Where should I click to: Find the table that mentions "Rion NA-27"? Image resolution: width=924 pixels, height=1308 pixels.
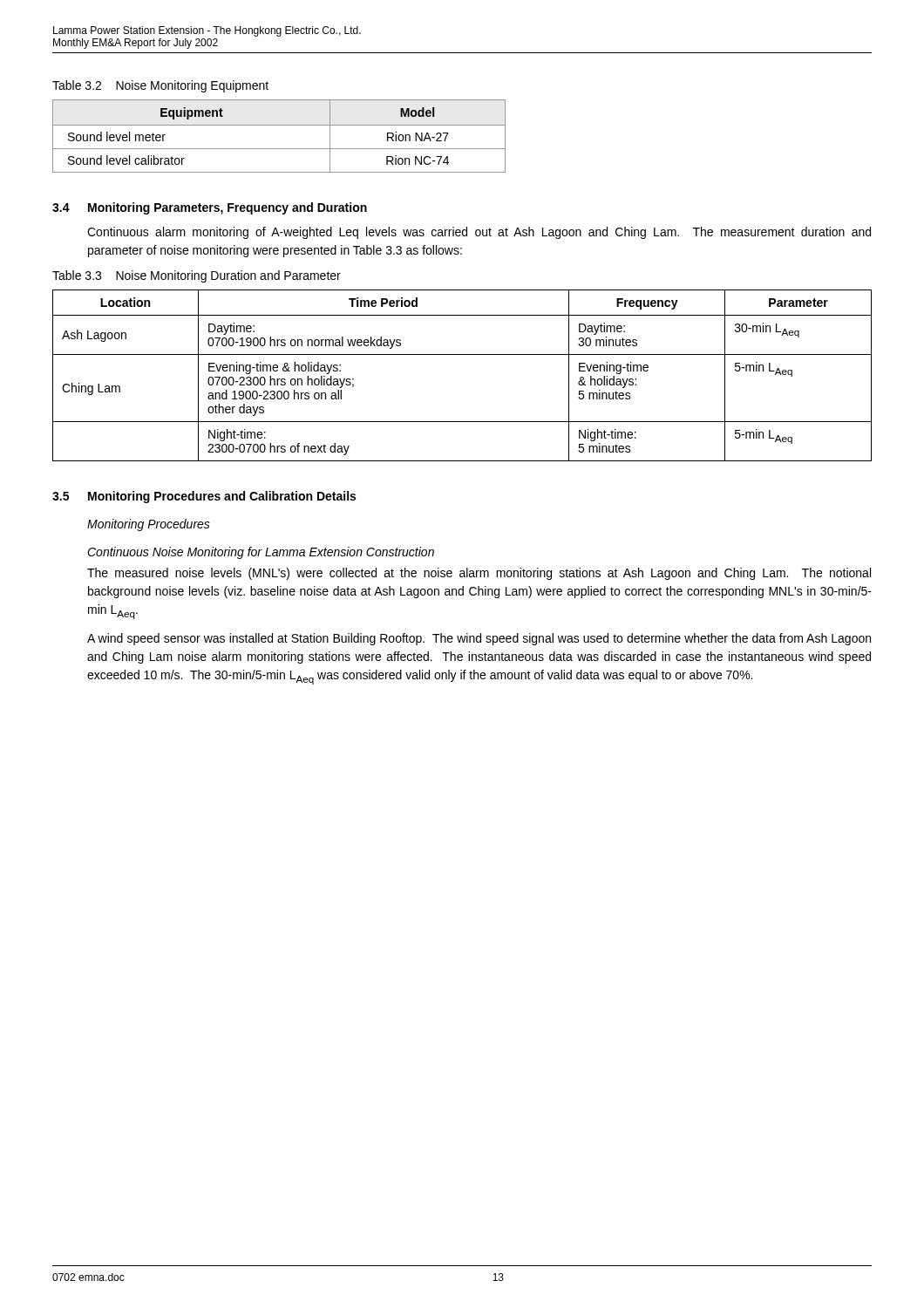pos(462,136)
